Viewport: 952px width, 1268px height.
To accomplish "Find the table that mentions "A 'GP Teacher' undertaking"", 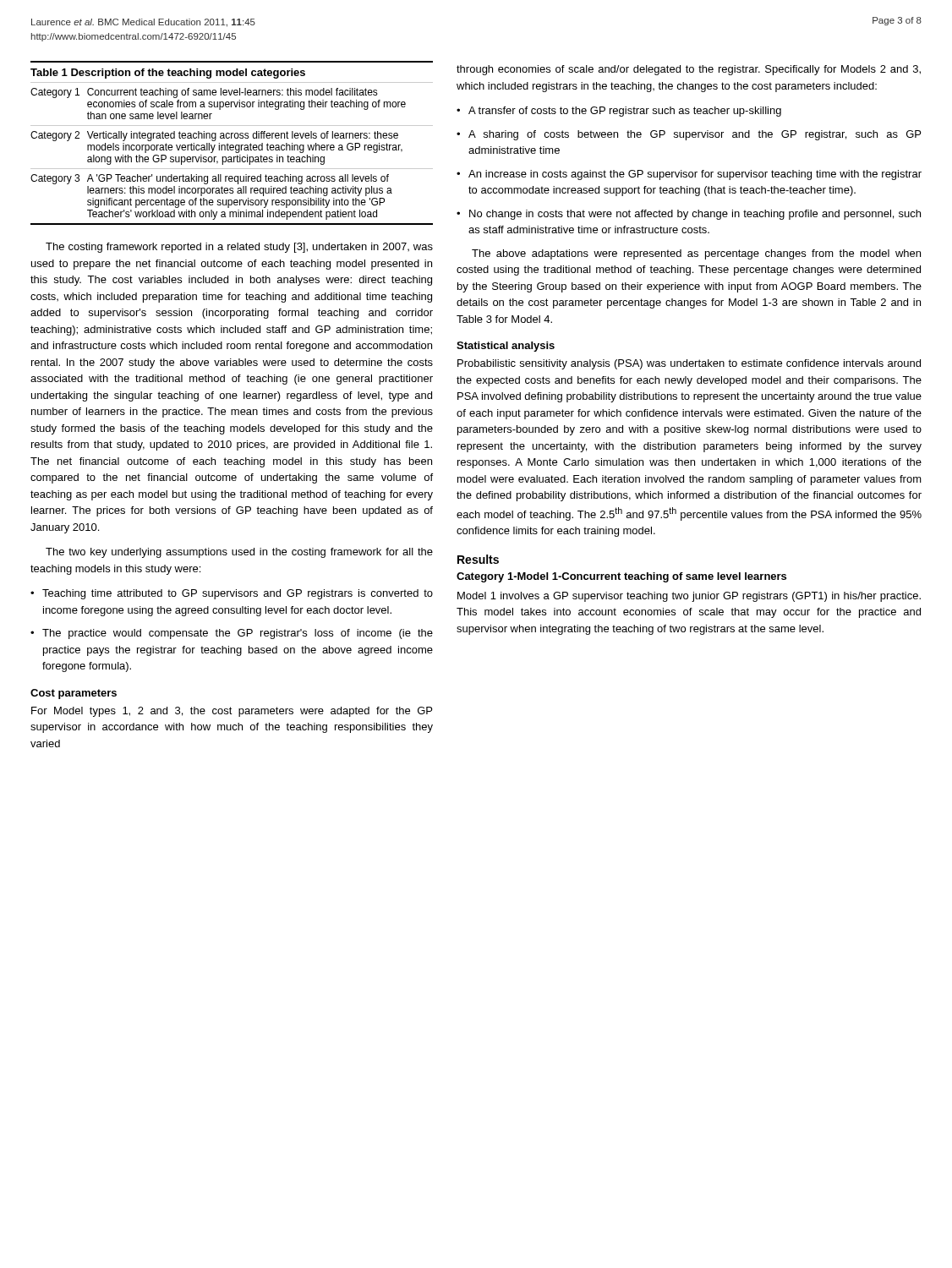I will click(x=232, y=143).
